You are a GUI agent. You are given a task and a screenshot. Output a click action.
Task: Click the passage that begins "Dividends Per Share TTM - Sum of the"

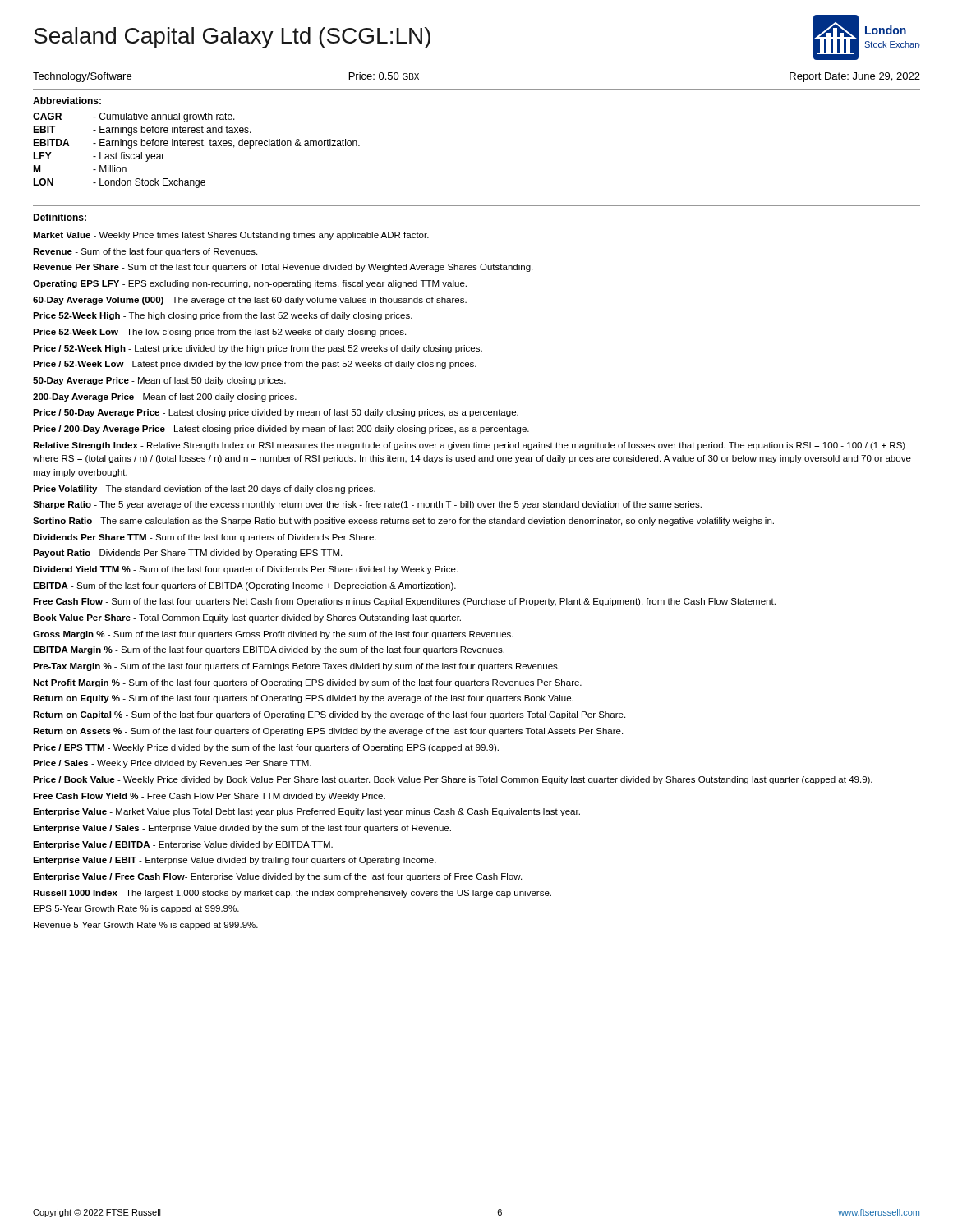pos(205,537)
